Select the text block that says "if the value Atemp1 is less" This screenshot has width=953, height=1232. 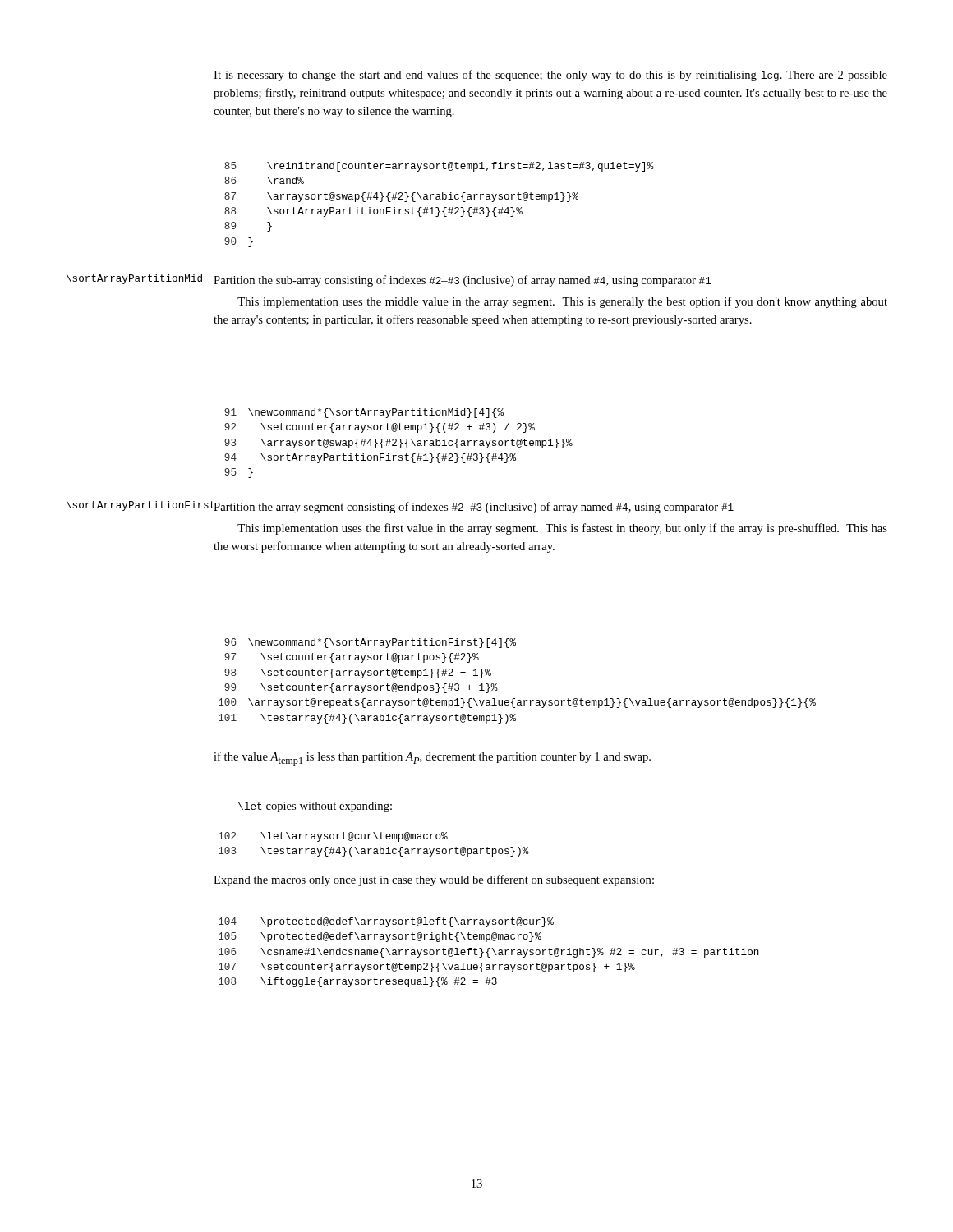(x=550, y=758)
